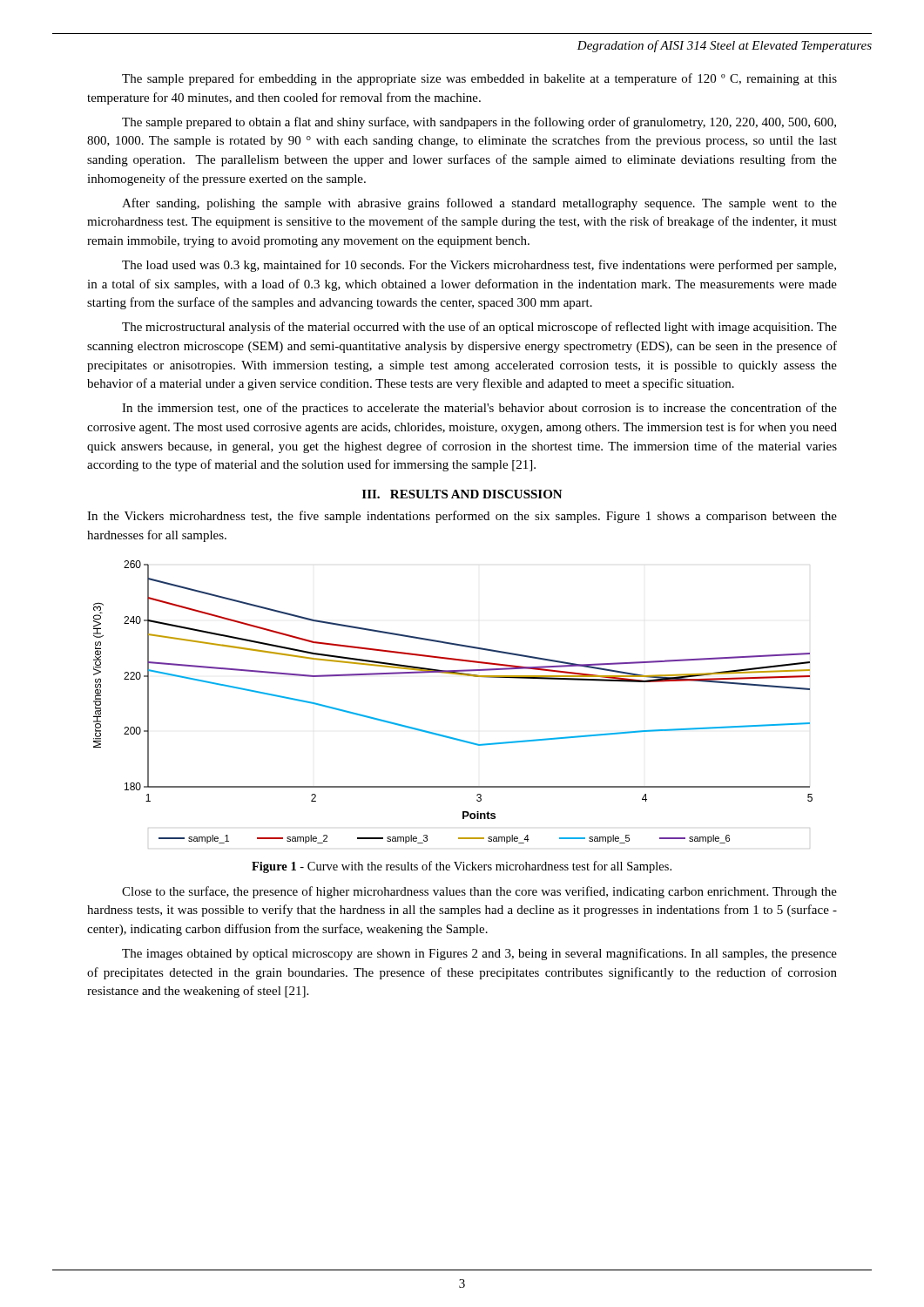924x1307 pixels.
Task: Find the passage starting "The sample prepared for embedding in the"
Action: [x=462, y=272]
